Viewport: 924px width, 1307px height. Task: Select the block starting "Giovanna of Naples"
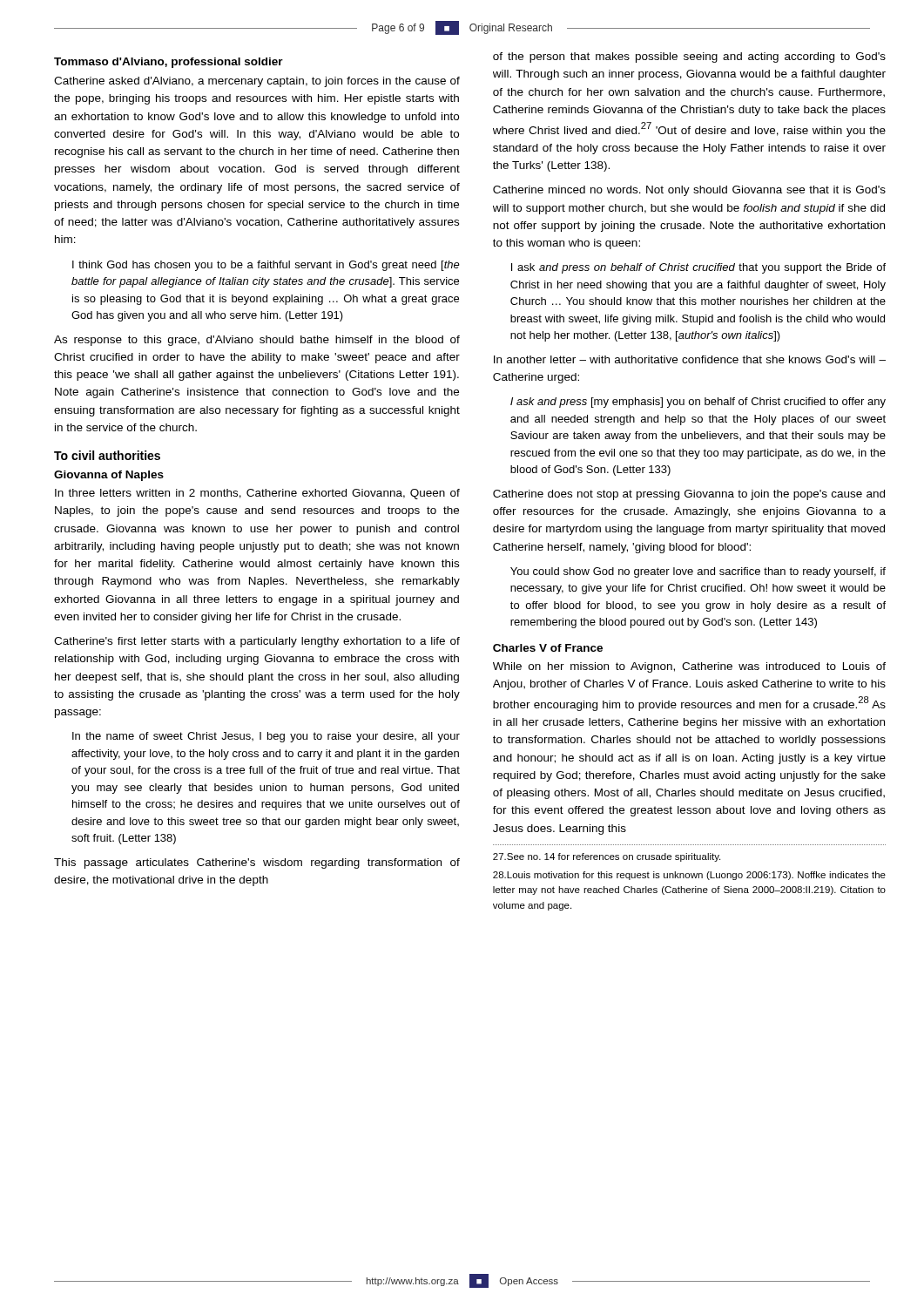tap(109, 474)
